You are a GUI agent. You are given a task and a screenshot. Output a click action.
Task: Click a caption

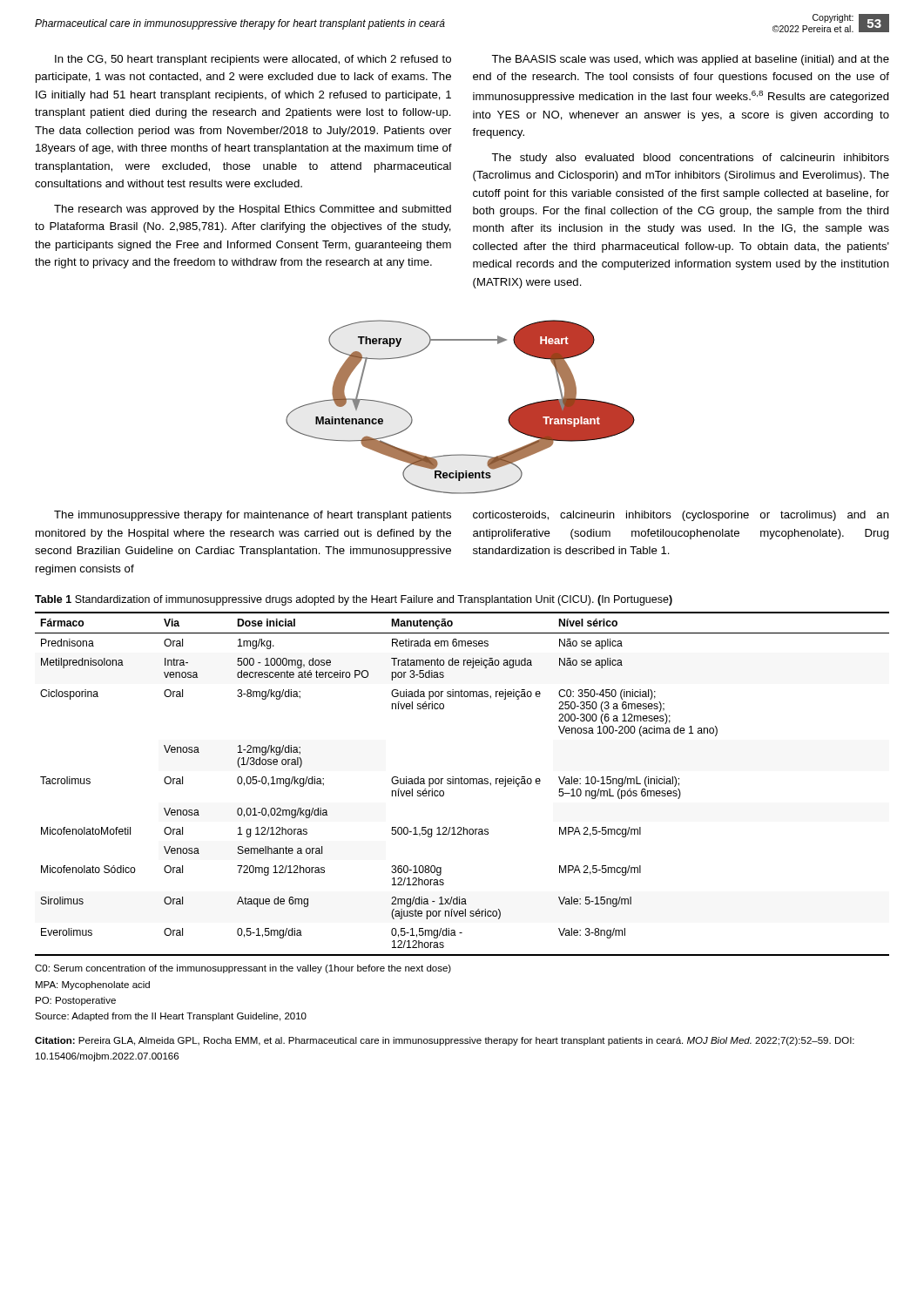[354, 600]
